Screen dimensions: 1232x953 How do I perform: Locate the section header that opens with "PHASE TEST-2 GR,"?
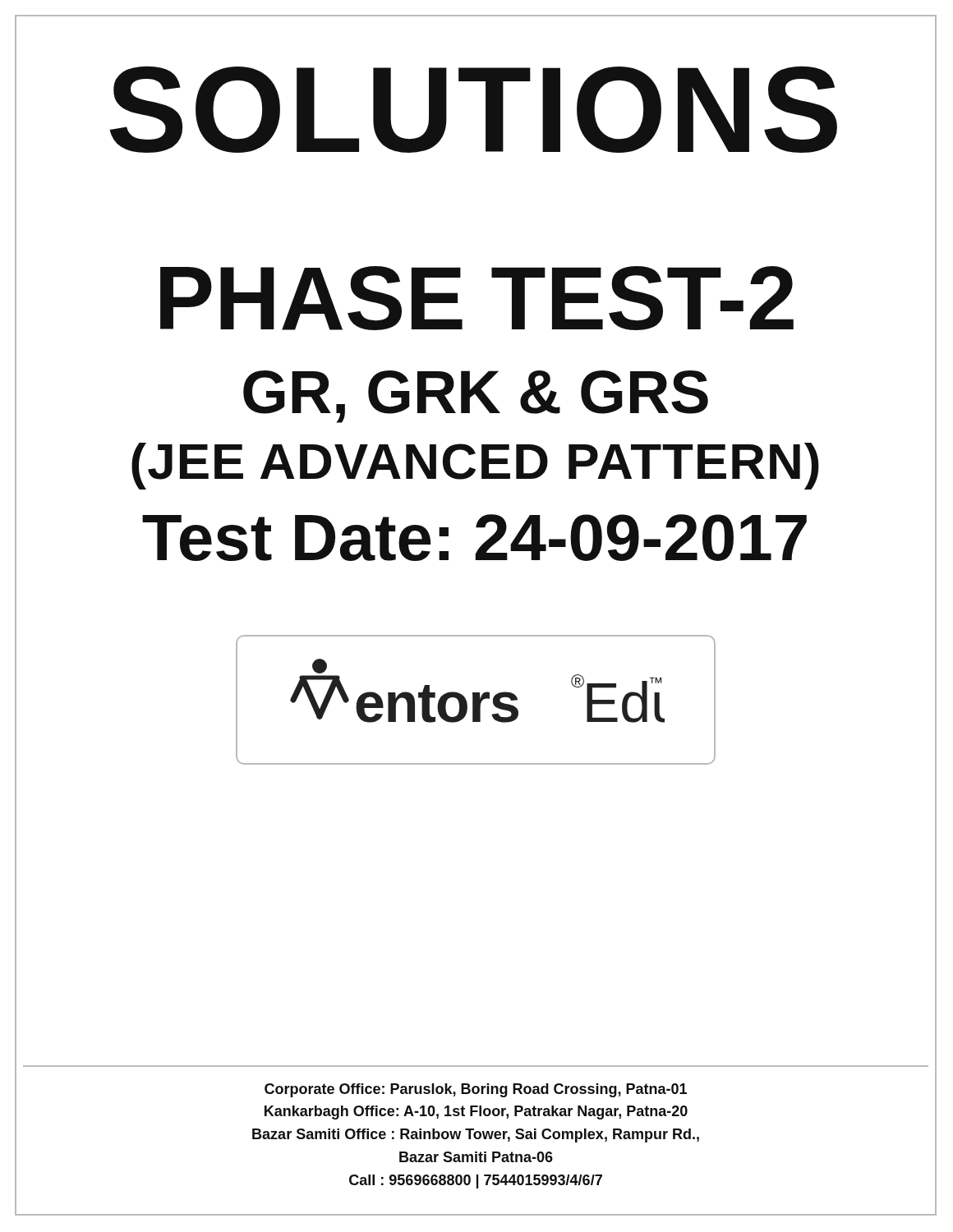[x=476, y=411]
